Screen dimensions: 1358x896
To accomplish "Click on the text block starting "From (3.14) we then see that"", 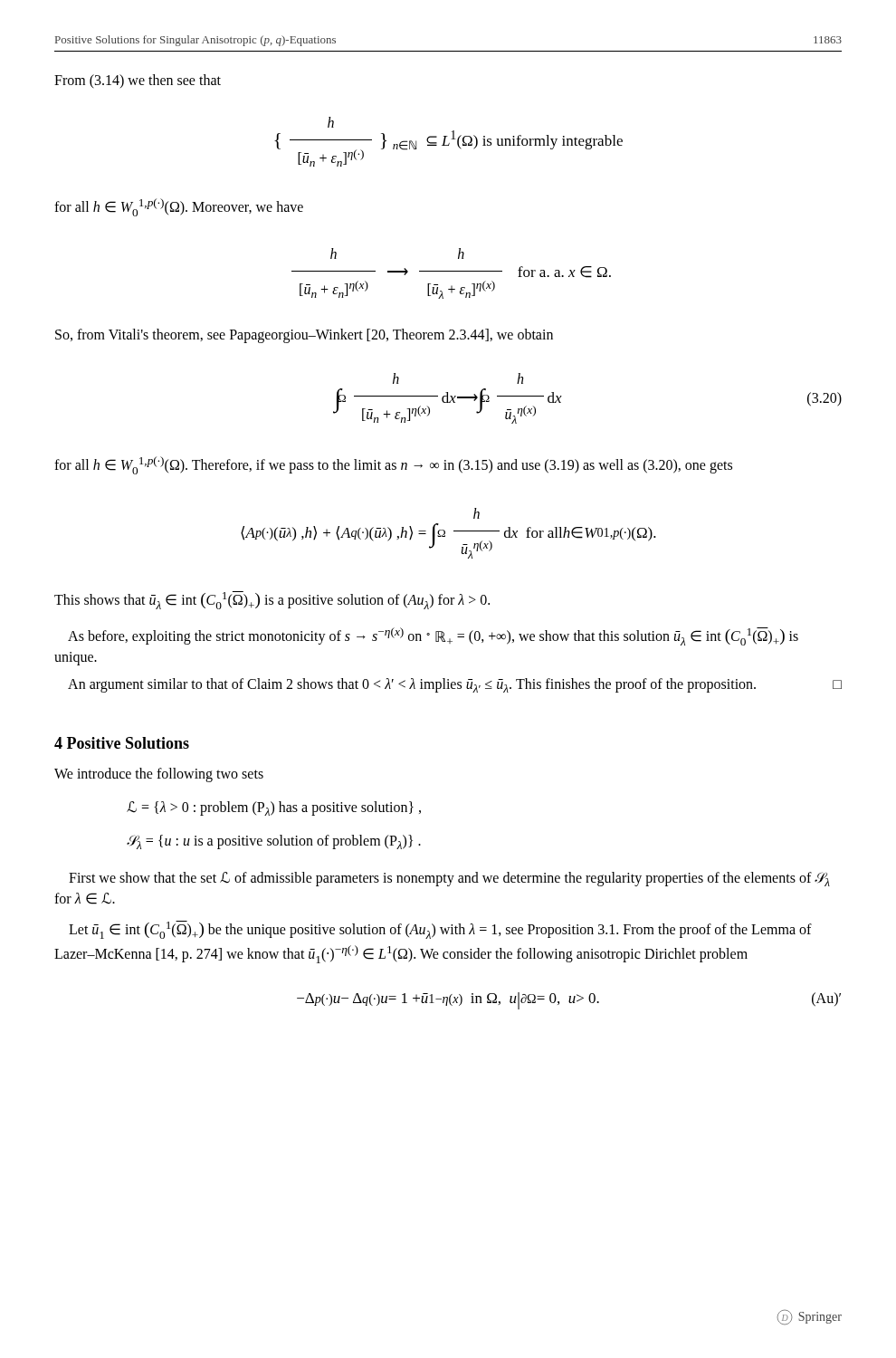I will coord(138,80).
